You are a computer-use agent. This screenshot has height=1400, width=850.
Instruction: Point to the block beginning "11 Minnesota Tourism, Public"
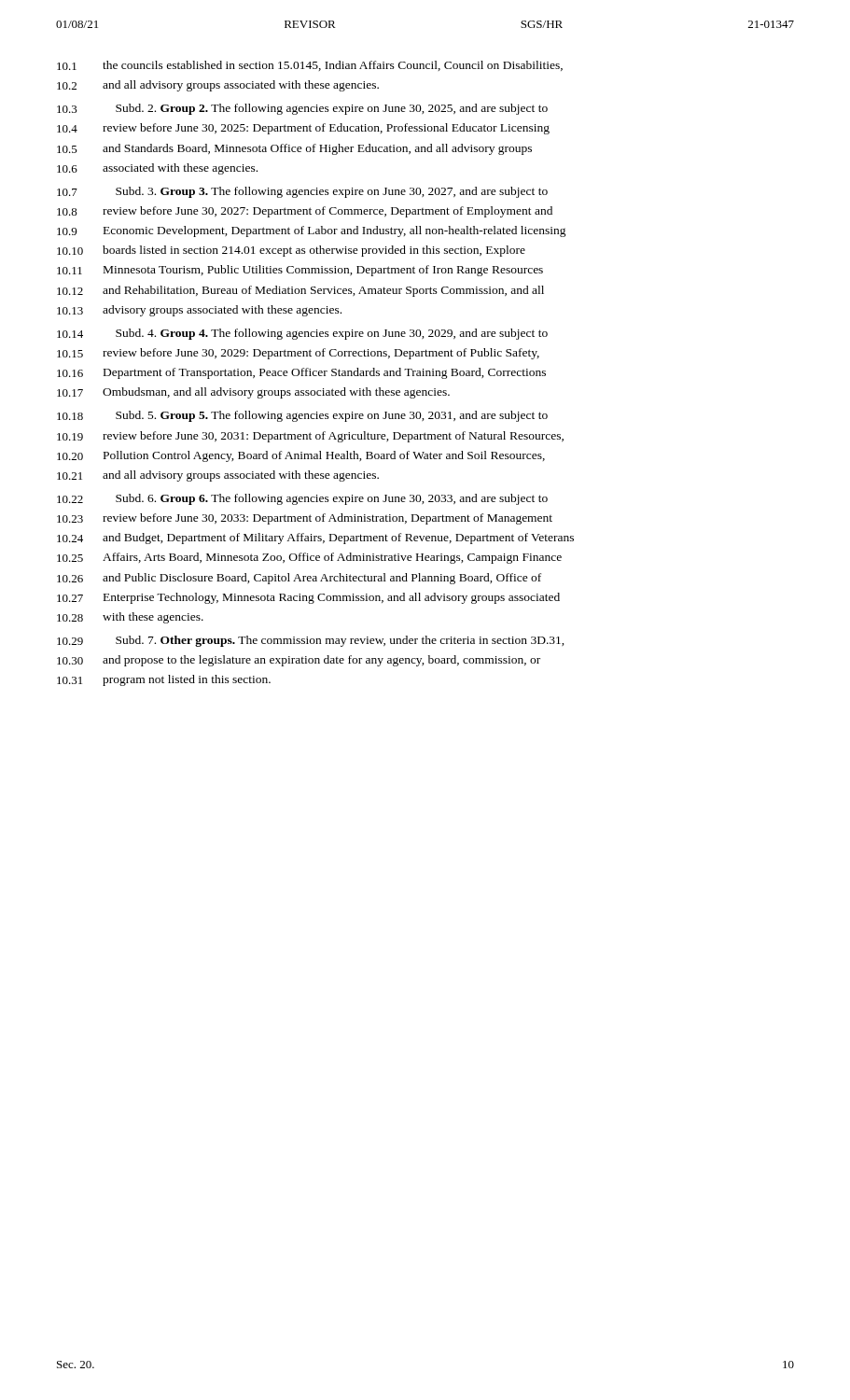pyautogui.click(x=425, y=271)
